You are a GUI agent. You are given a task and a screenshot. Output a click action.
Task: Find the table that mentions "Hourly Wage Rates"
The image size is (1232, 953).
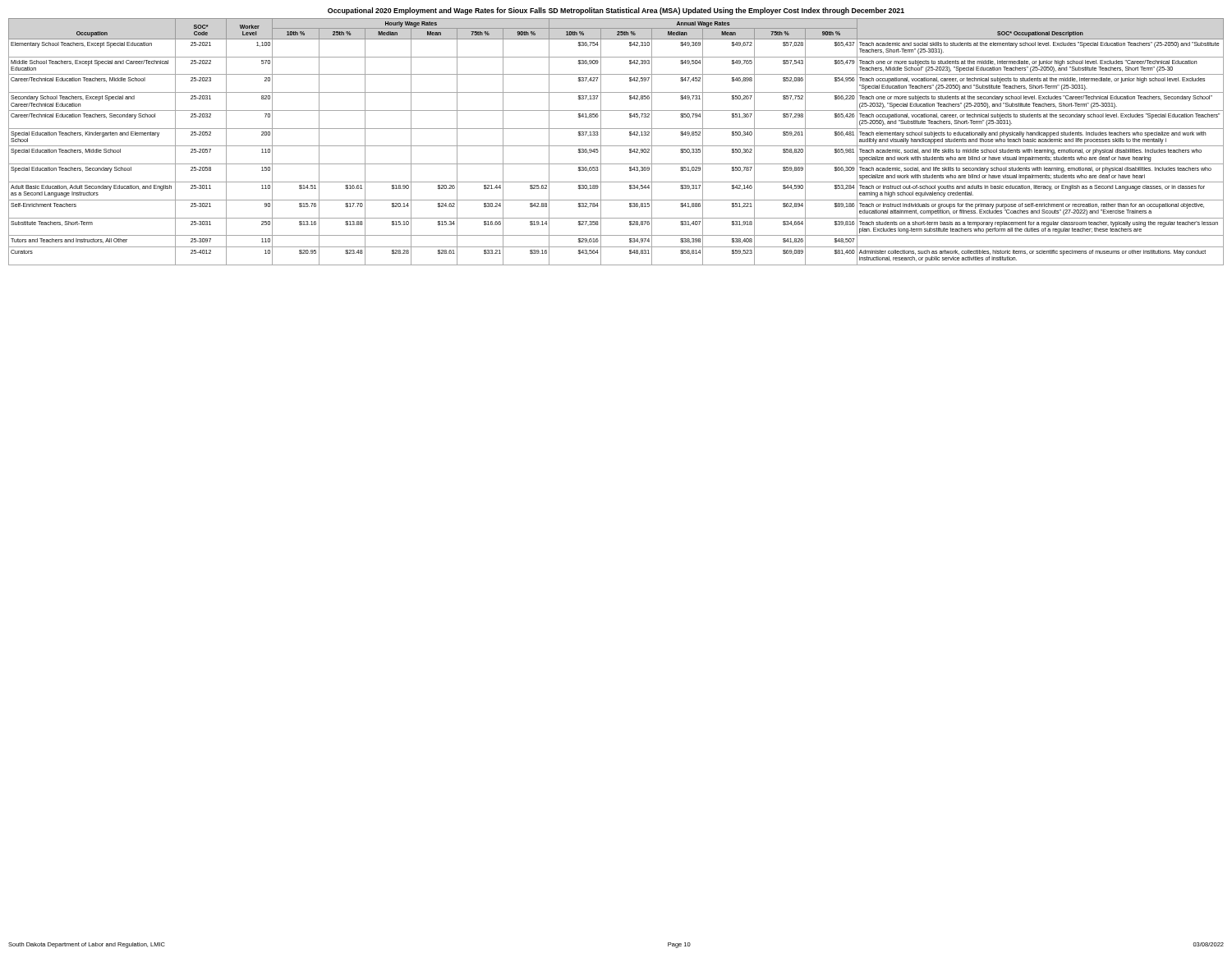(x=616, y=142)
